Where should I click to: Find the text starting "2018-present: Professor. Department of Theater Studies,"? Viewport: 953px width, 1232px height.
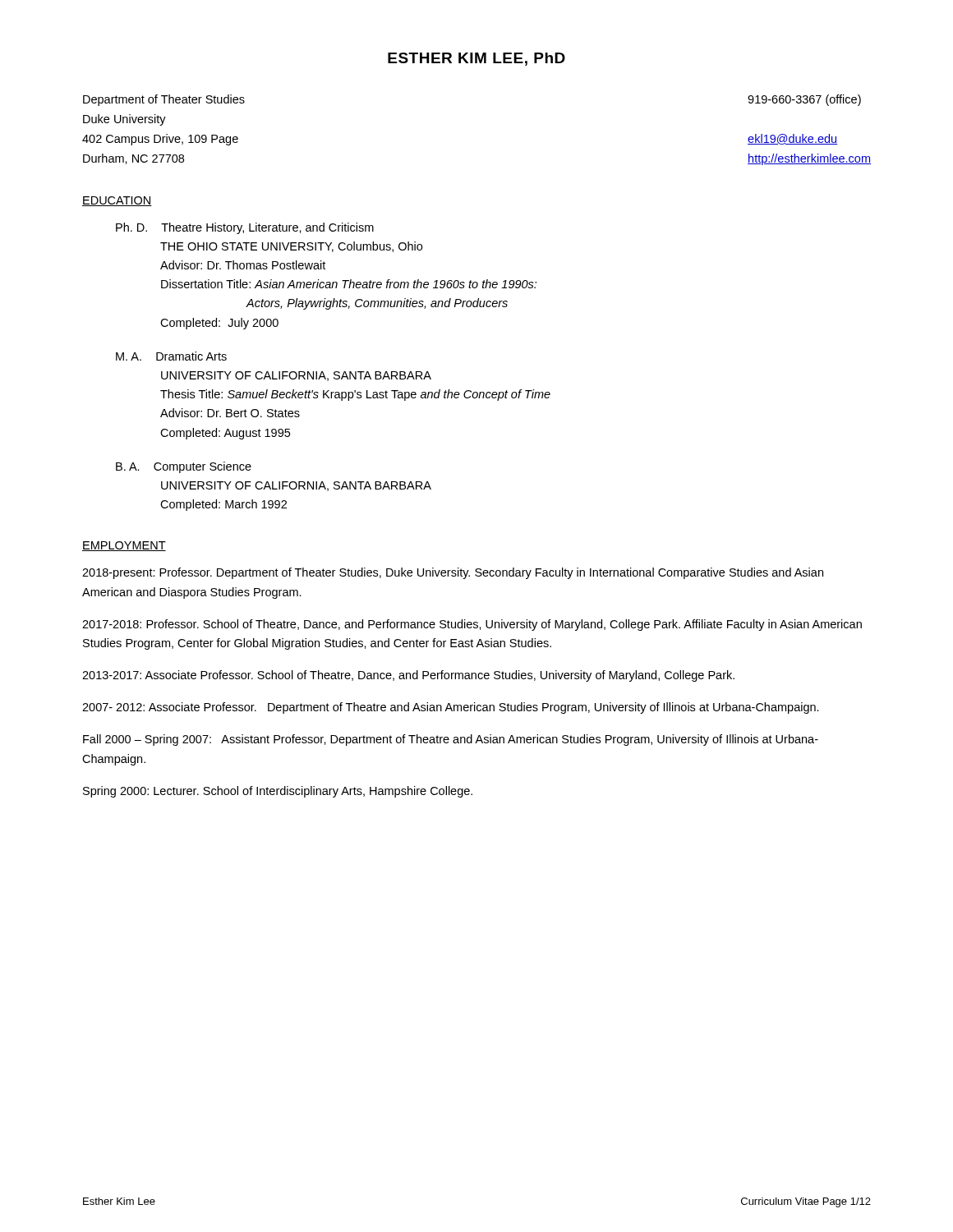[x=453, y=582]
